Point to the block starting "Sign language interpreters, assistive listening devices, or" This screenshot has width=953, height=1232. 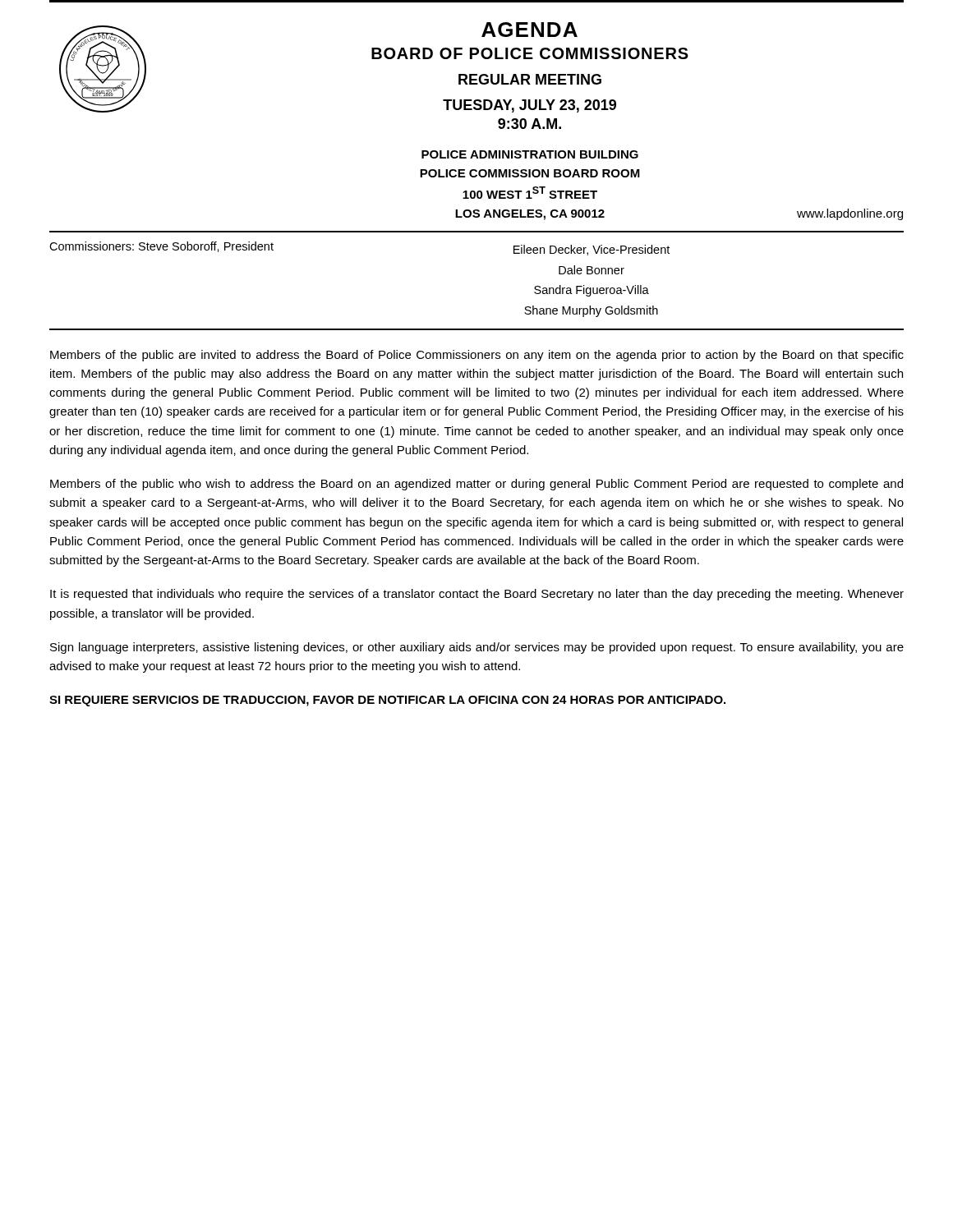476,656
